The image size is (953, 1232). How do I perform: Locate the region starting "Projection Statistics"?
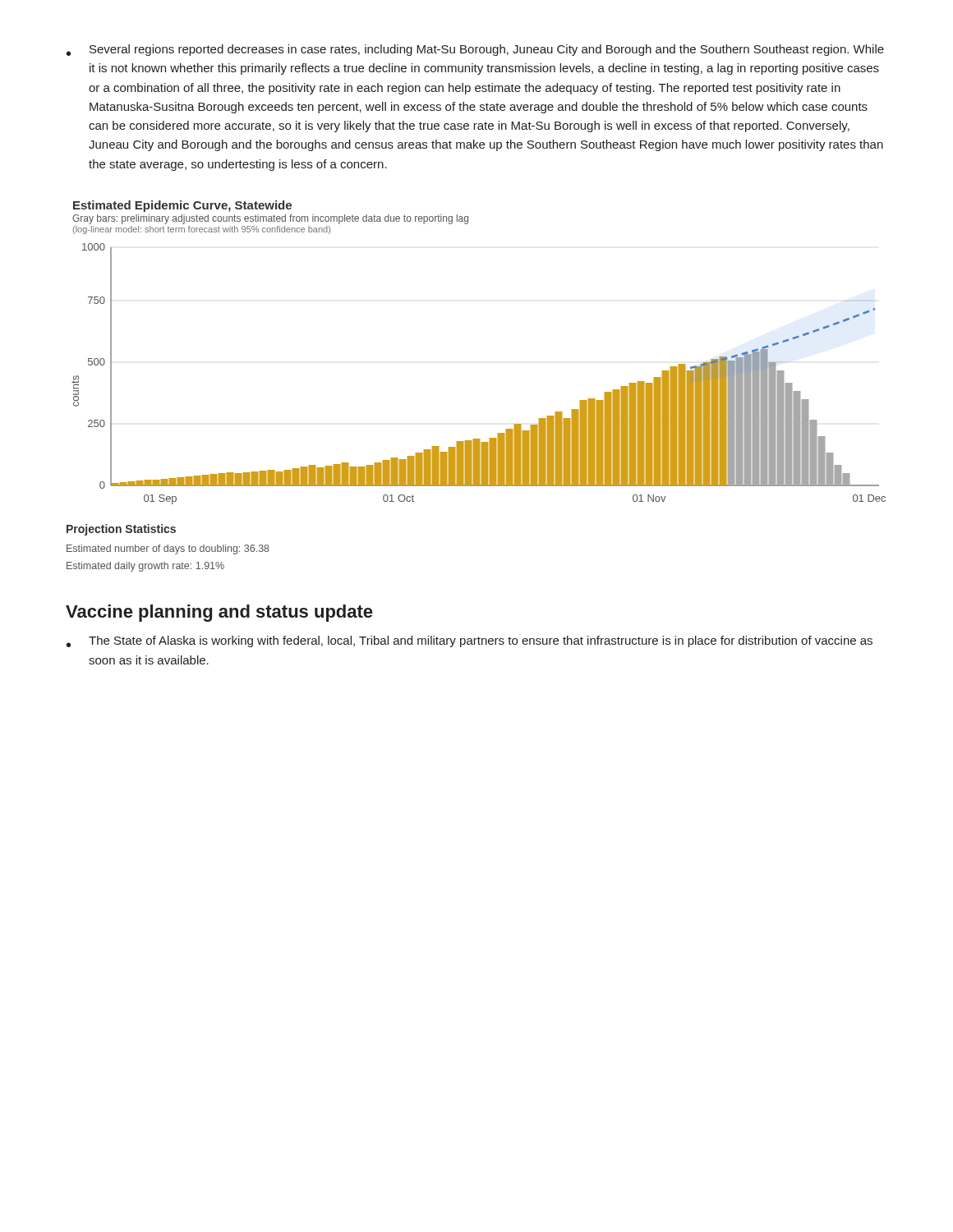pos(121,529)
